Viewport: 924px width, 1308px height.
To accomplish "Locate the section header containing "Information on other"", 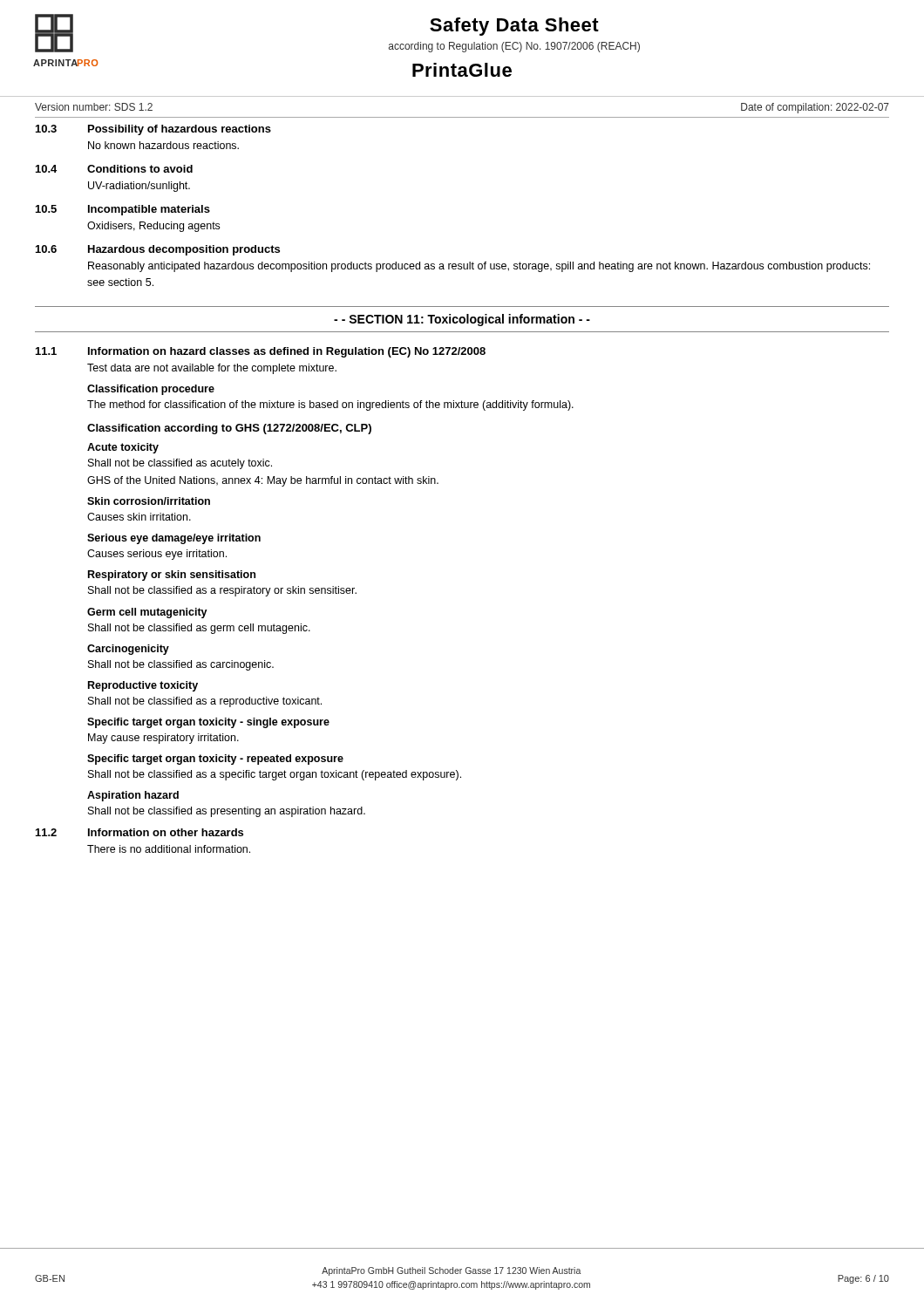I will tap(166, 833).
